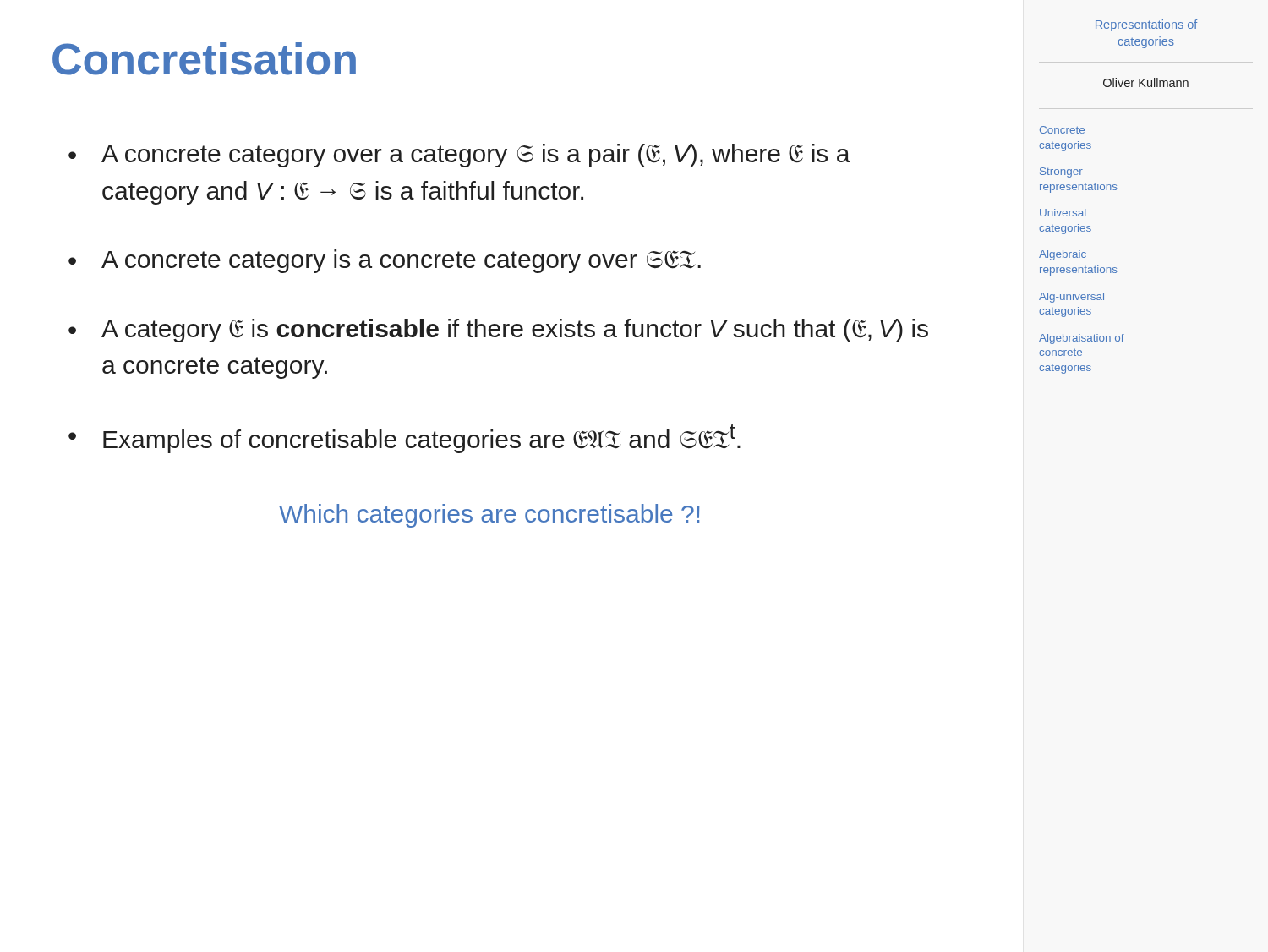Navigate to the passage starting "Oliver Kullmann"
This screenshot has width=1268, height=952.
pyautogui.click(x=1146, y=83)
